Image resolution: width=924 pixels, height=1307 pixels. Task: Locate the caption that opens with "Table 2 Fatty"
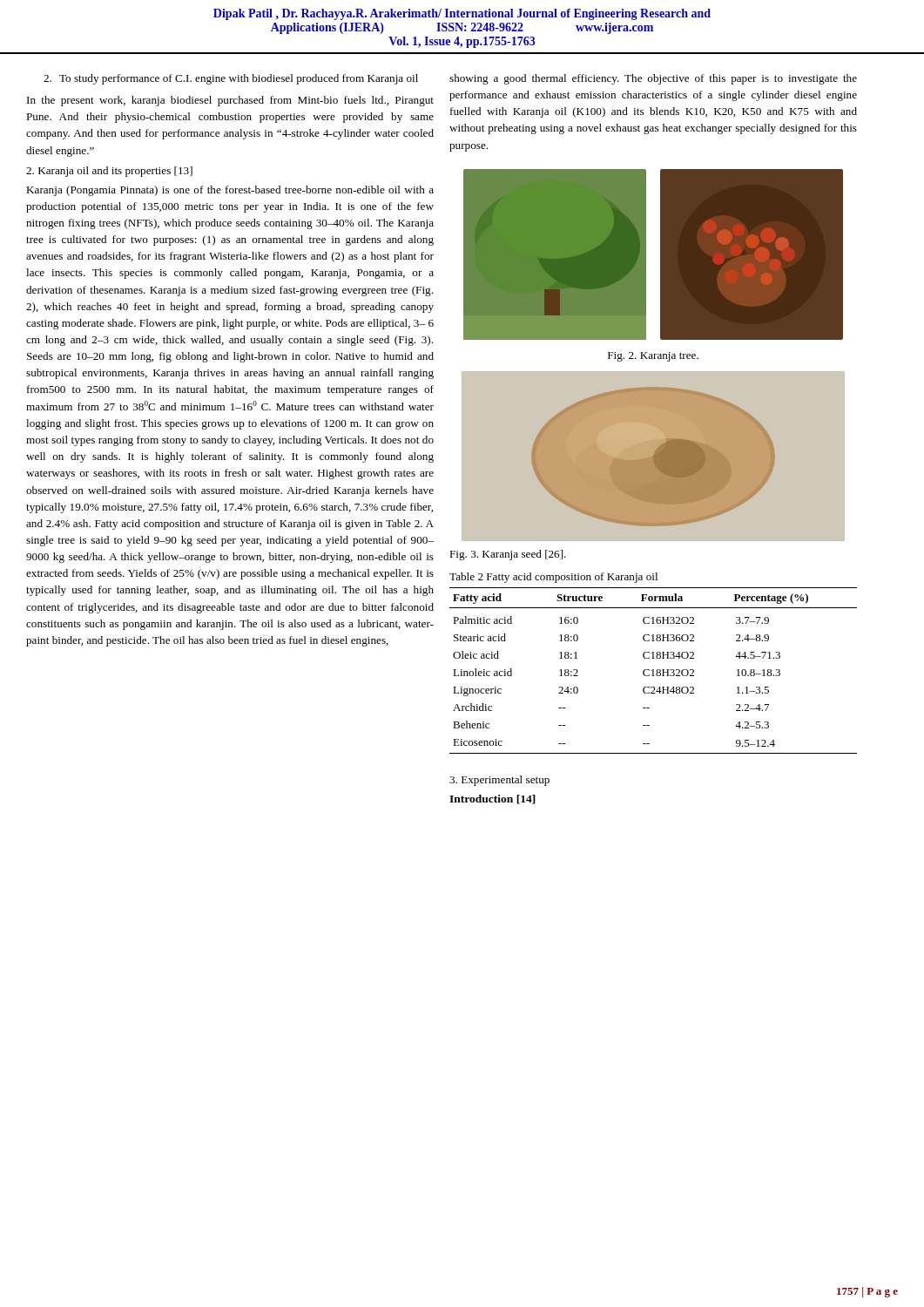click(554, 576)
